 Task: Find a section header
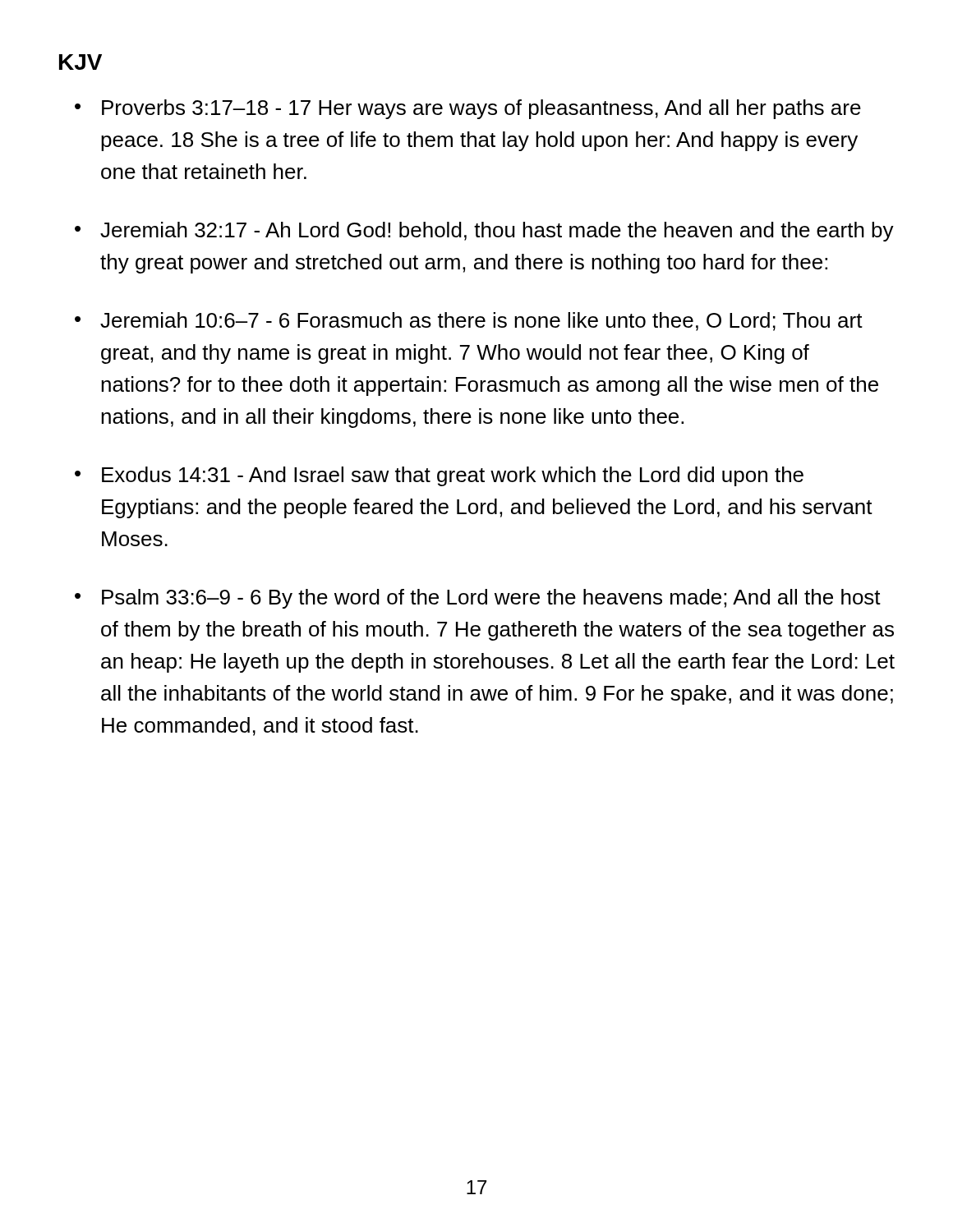80,62
